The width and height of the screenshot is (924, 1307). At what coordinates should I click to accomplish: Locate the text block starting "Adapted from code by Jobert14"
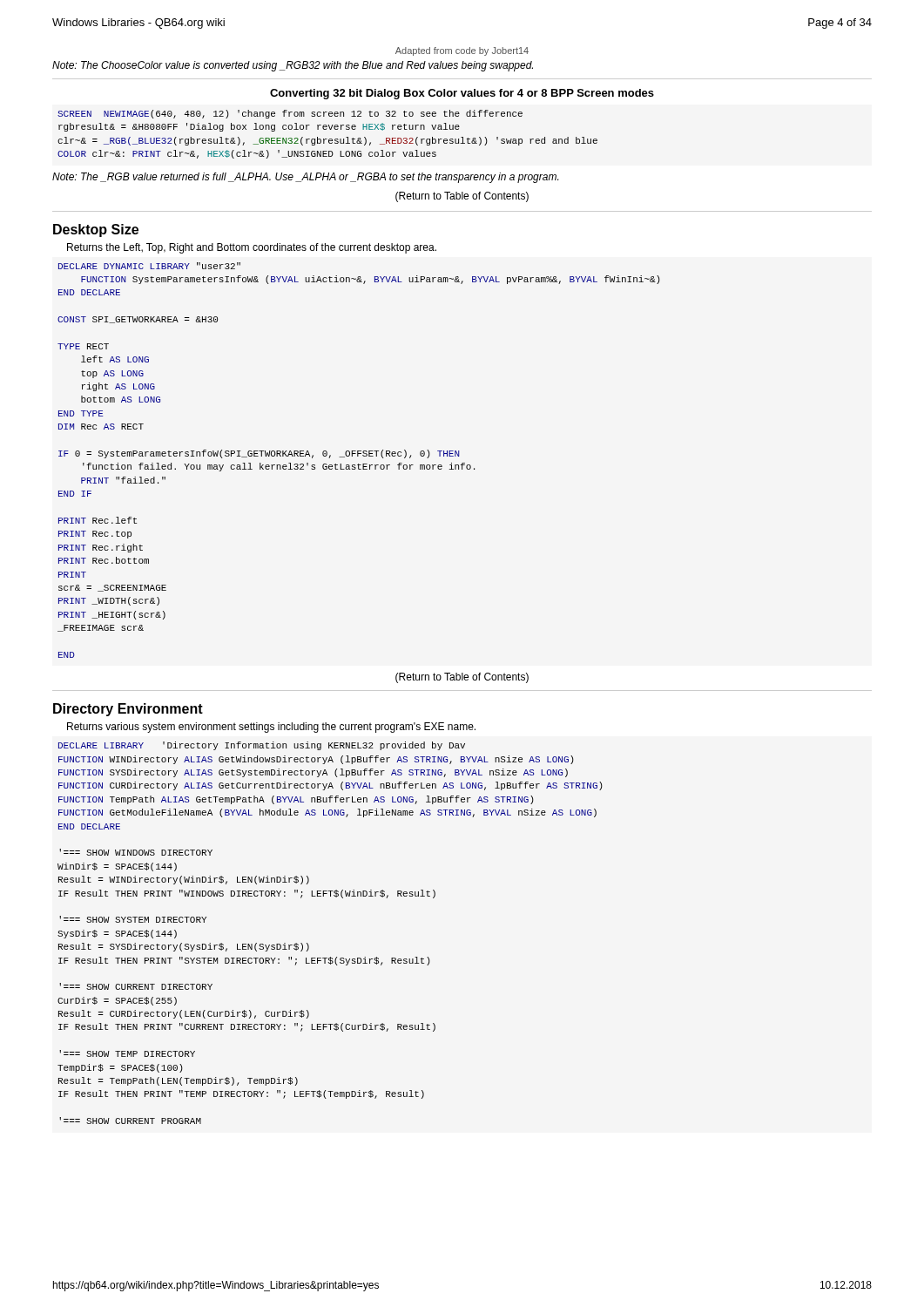462,51
